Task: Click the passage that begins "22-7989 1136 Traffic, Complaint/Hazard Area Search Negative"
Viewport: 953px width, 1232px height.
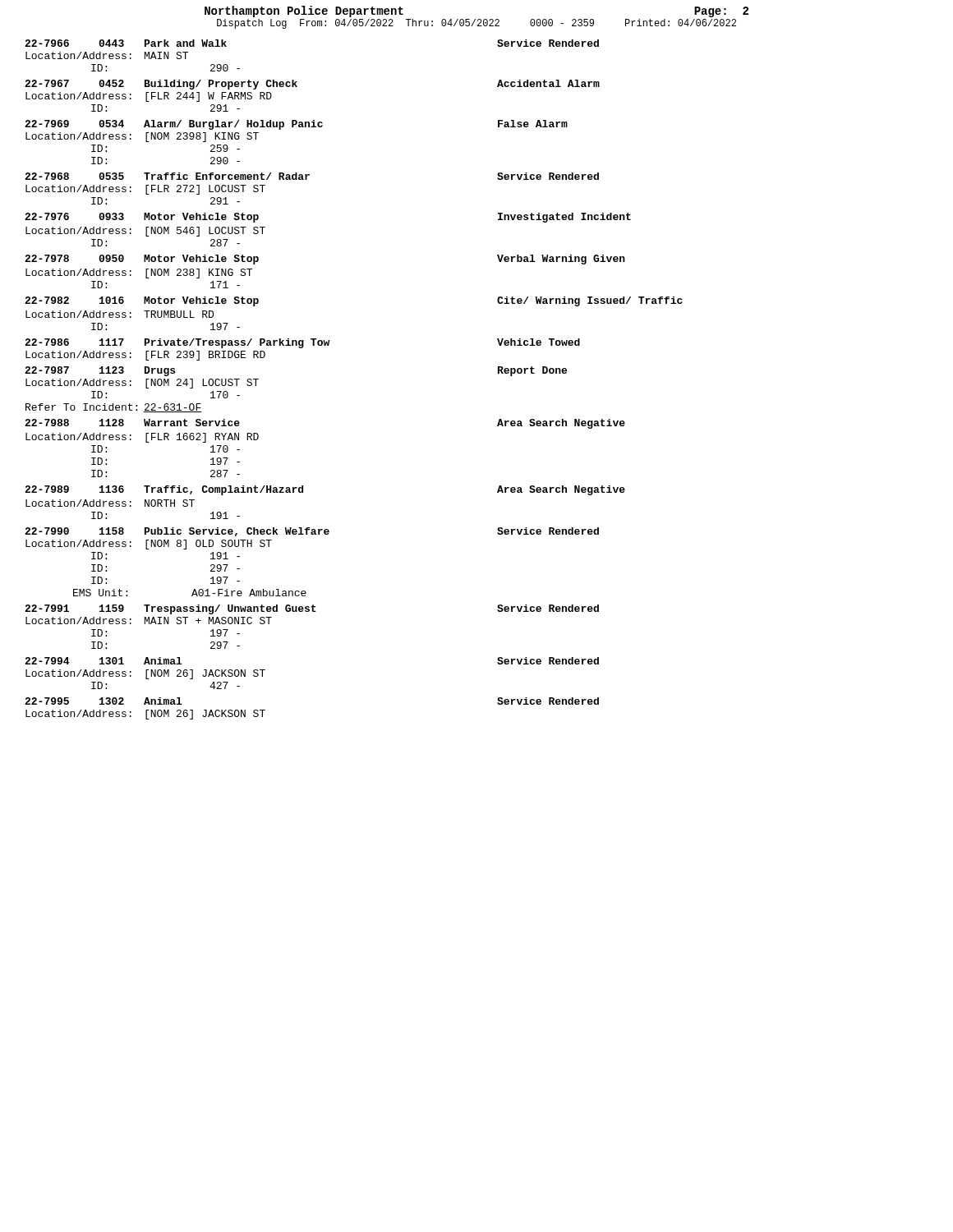Action: pyautogui.click(x=47, y=490)
